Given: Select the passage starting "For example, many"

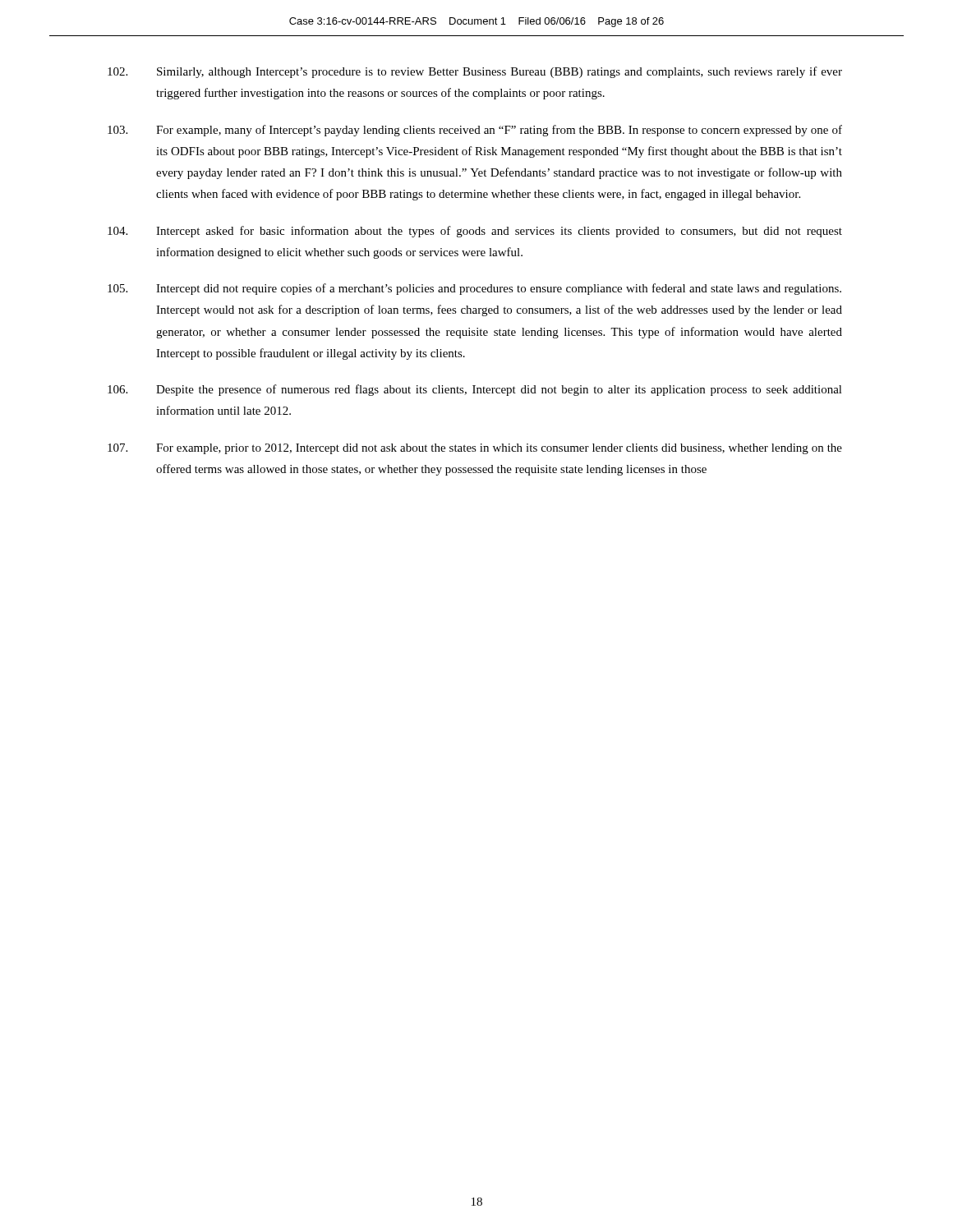Looking at the screenshot, I should [474, 162].
